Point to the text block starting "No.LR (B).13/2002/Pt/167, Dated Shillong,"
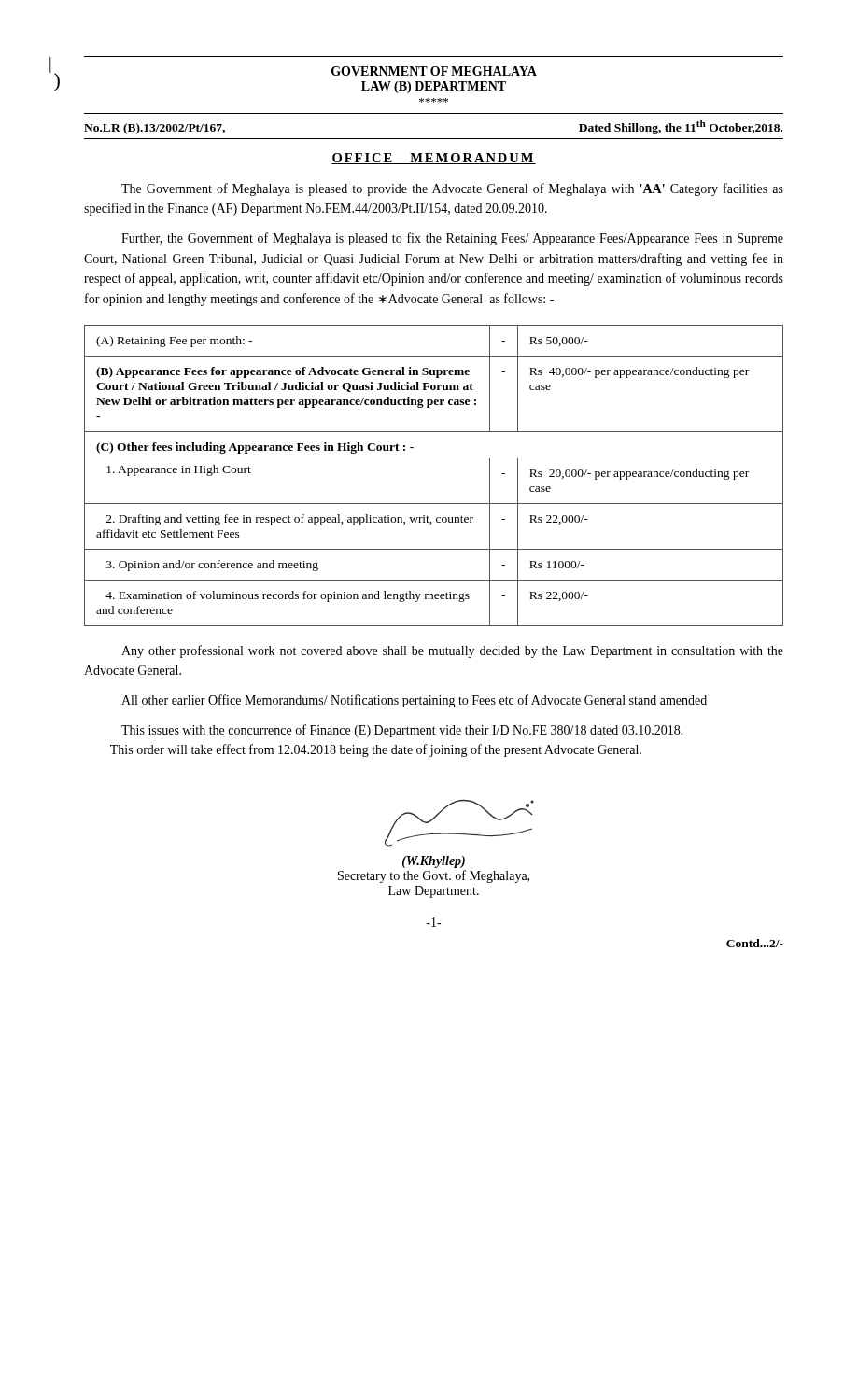 [157, 127]
